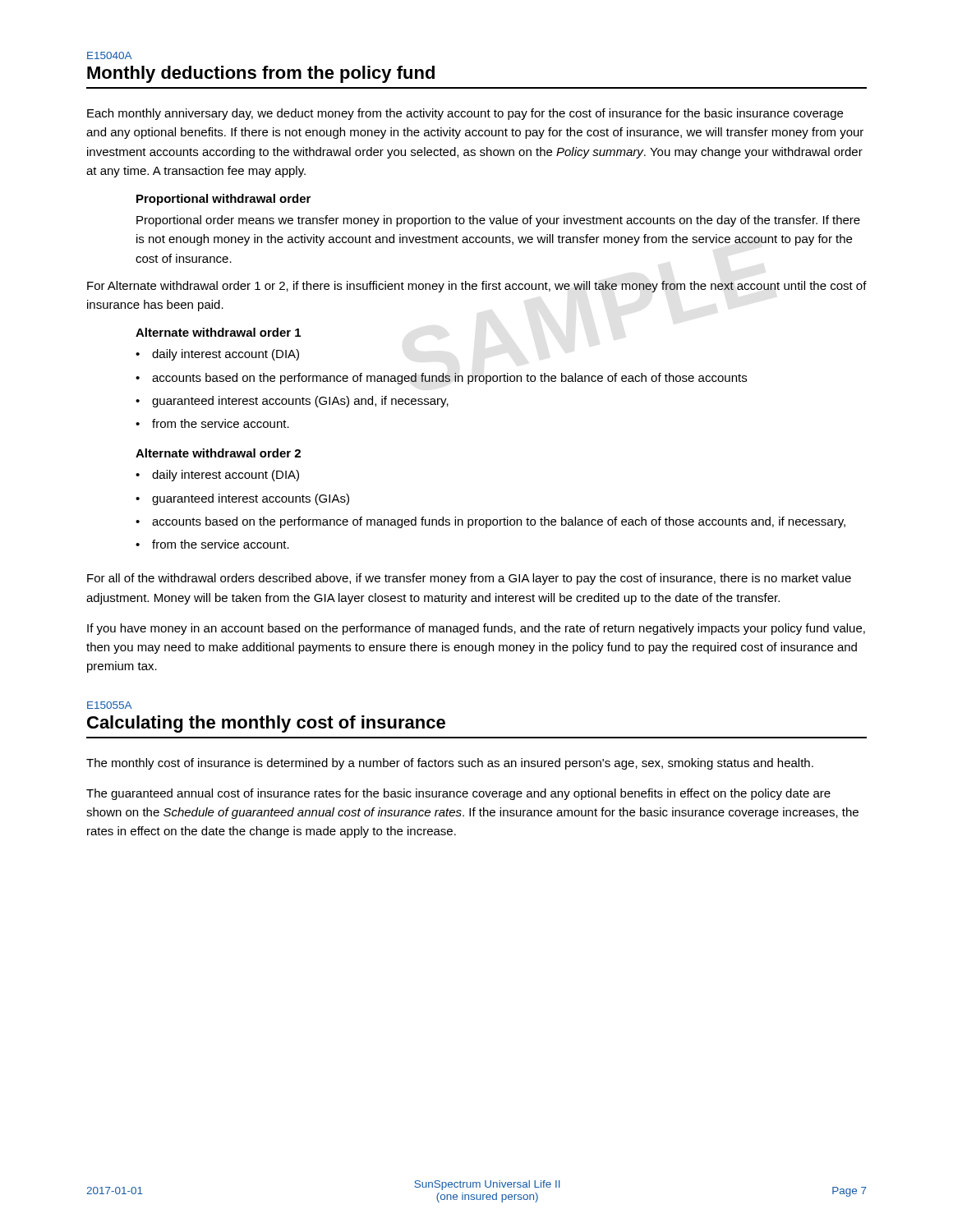Where is the passage that starts "The monthly cost of insurance is"?

(450, 762)
